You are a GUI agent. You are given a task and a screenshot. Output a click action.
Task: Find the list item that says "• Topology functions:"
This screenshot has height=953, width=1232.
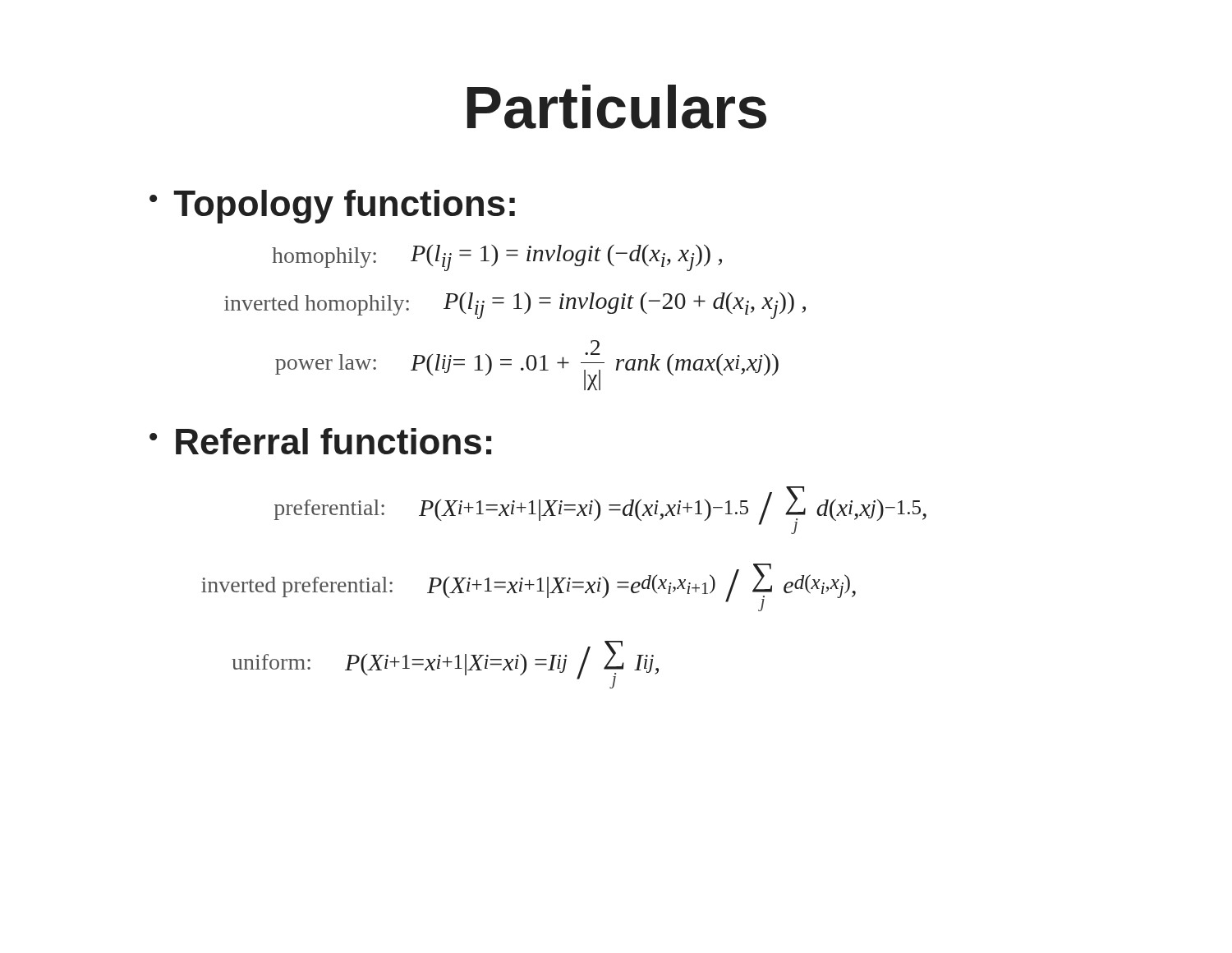333,204
